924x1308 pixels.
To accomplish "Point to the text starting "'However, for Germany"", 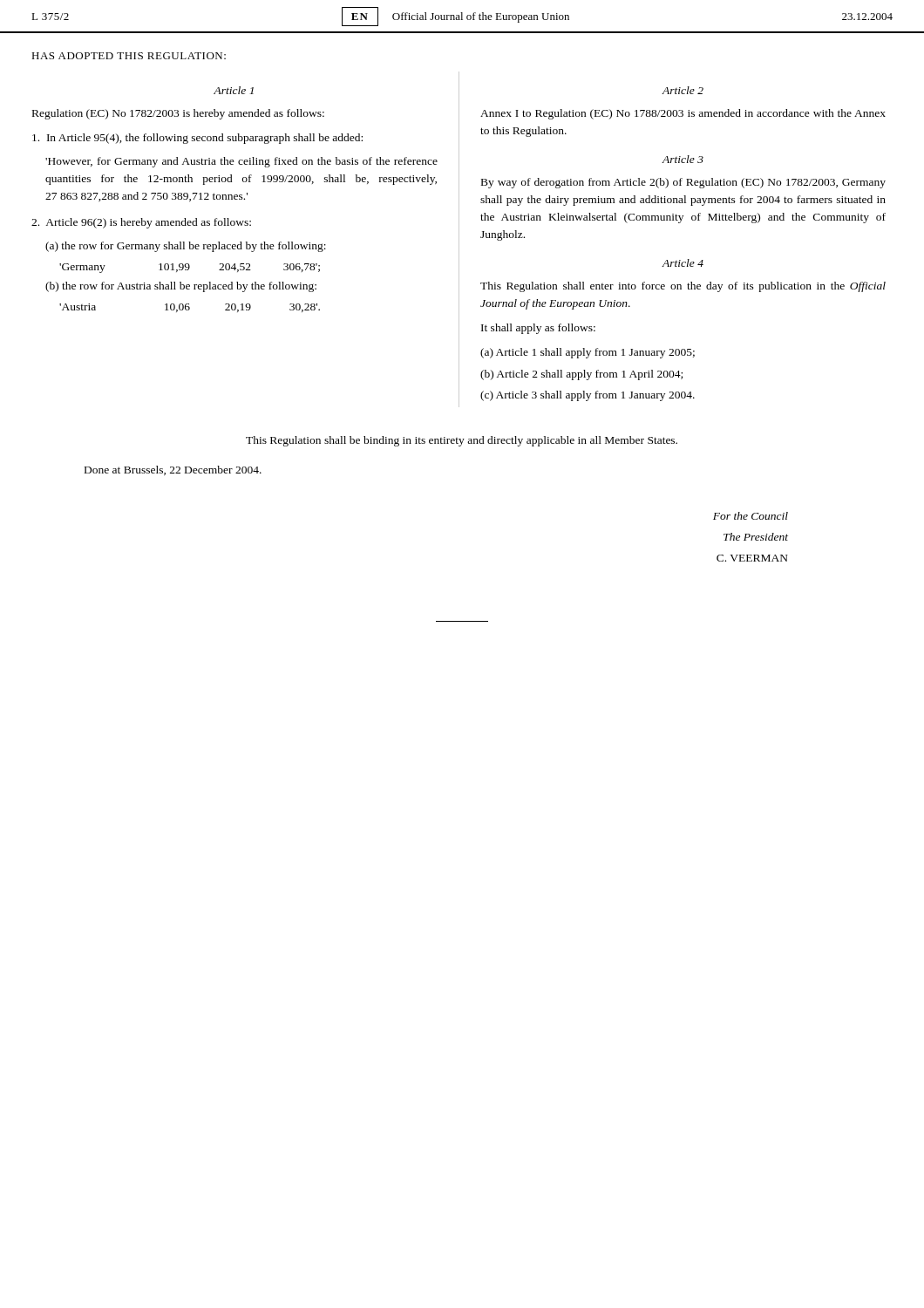I will click(241, 178).
